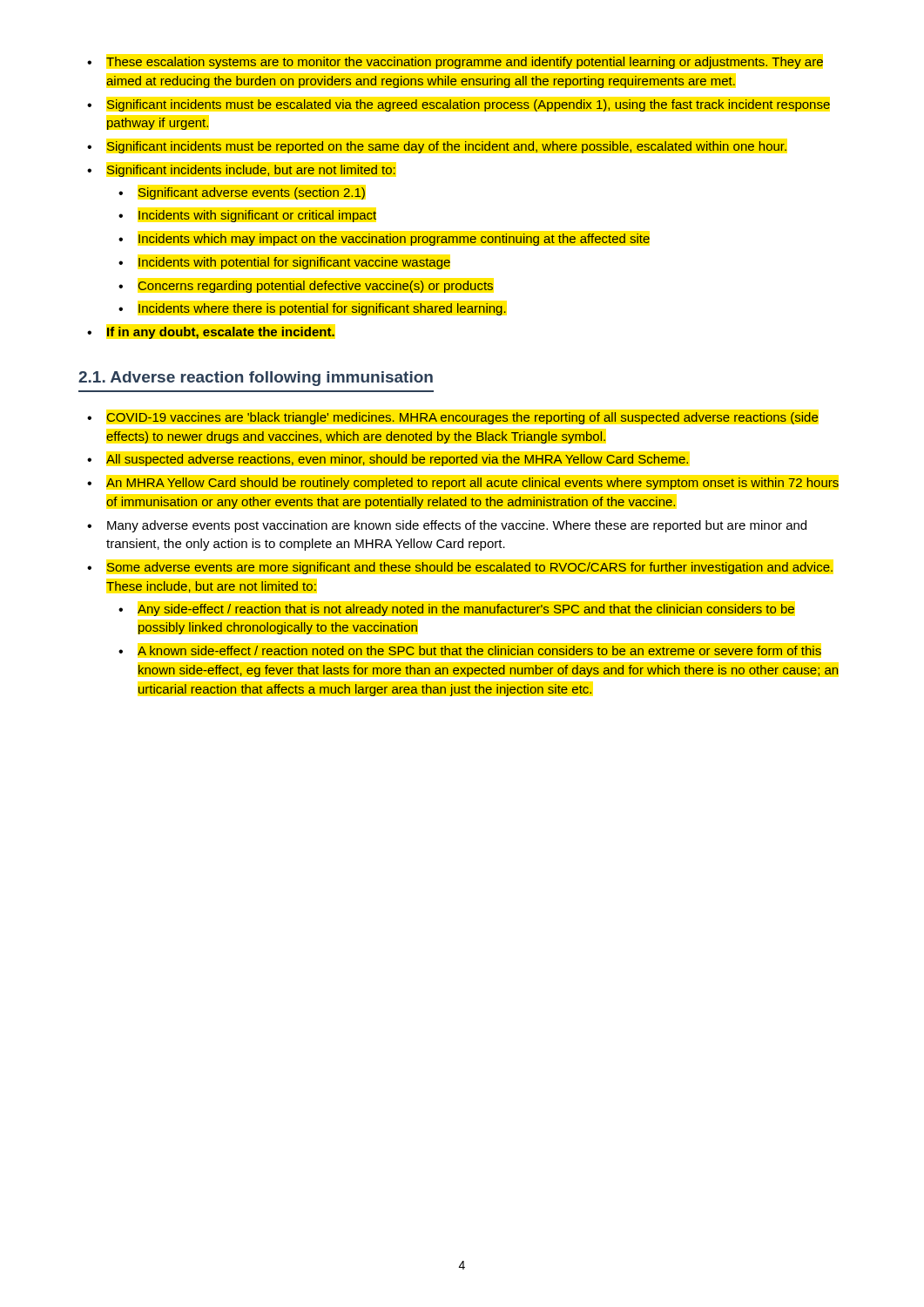Point to the block starting "All suspected adverse reactions,"
This screenshot has width=924, height=1307.
[x=474, y=459]
